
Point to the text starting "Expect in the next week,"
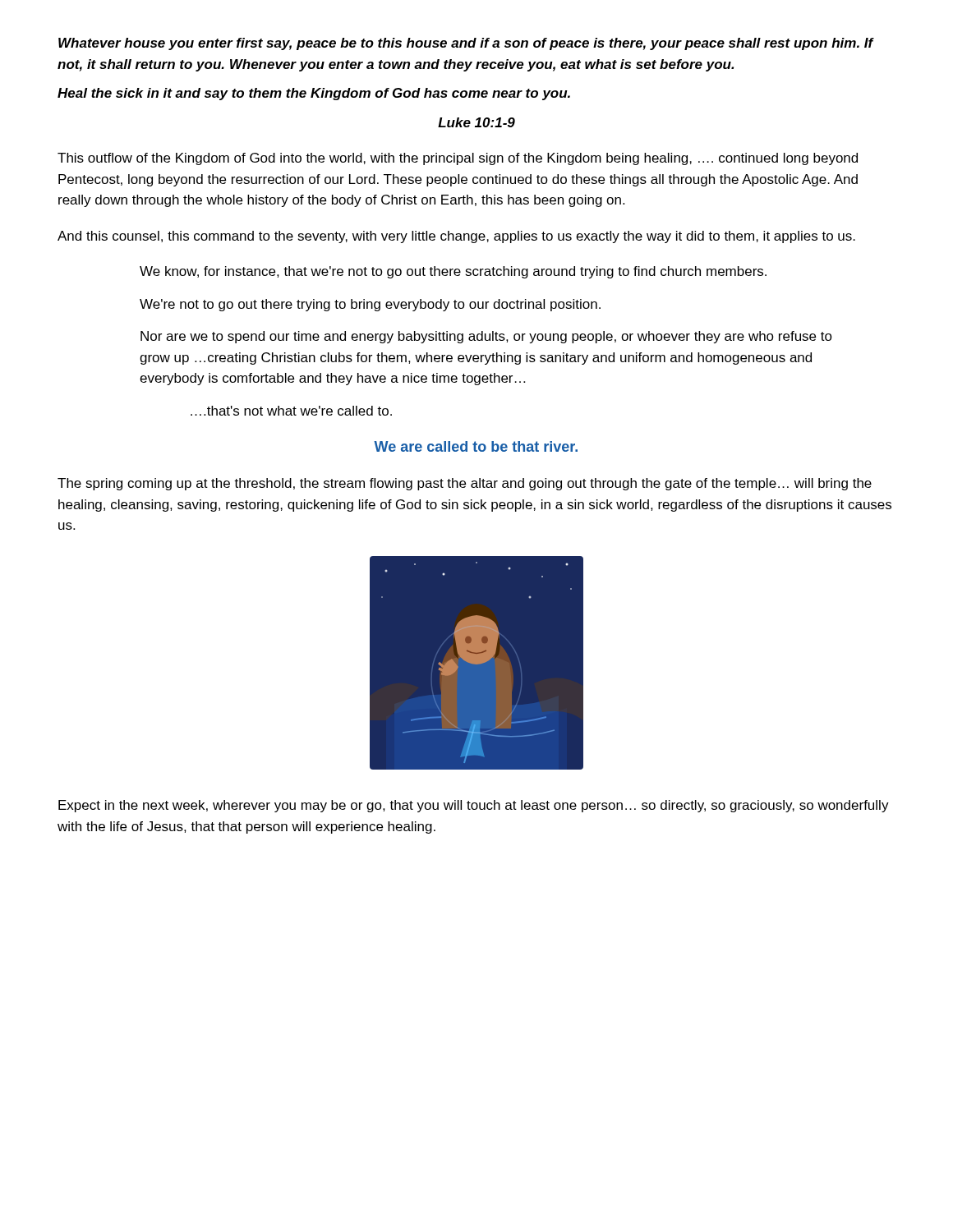pyautogui.click(x=473, y=816)
